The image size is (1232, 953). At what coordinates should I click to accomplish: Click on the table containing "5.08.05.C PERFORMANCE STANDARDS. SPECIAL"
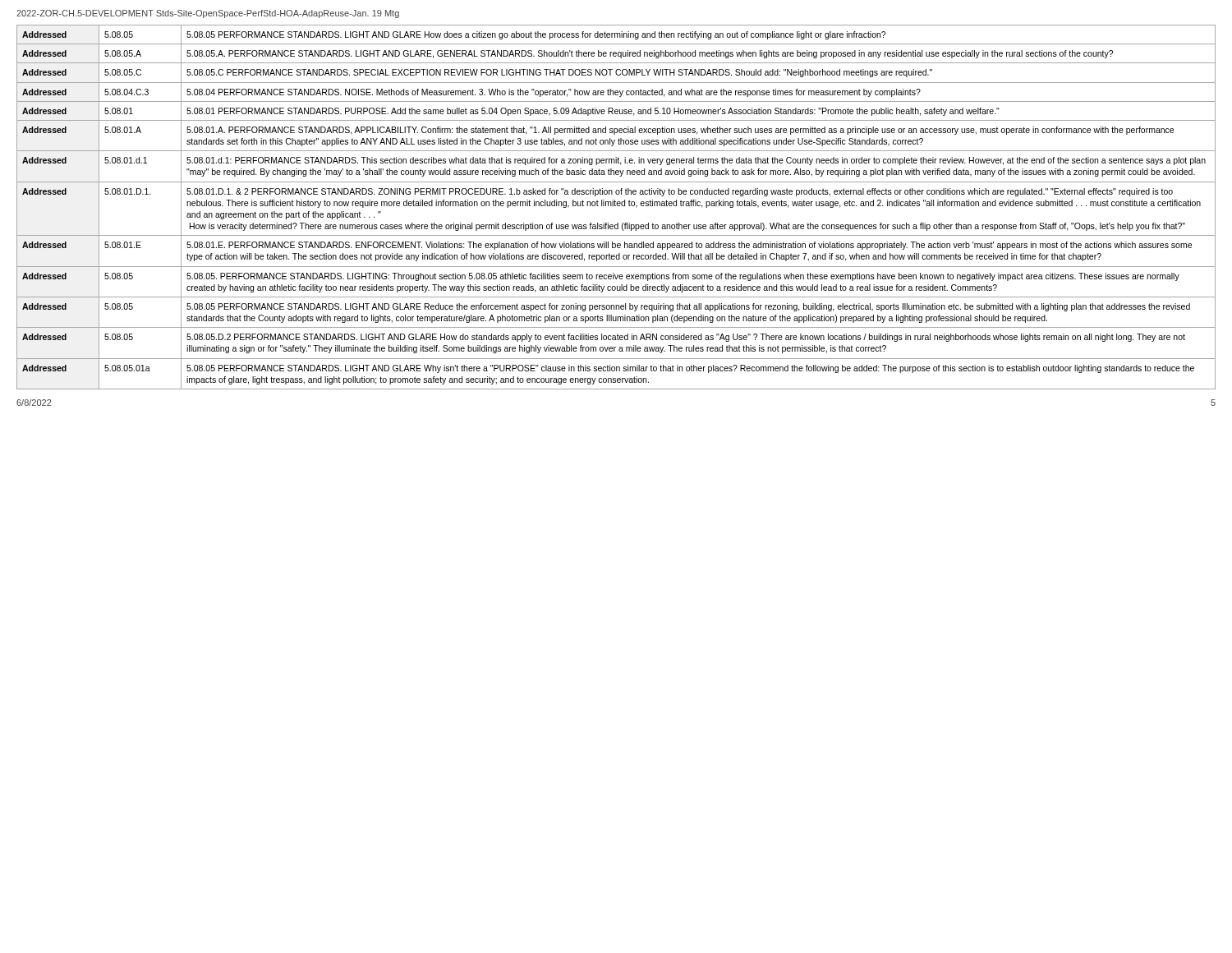click(x=616, y=207)
